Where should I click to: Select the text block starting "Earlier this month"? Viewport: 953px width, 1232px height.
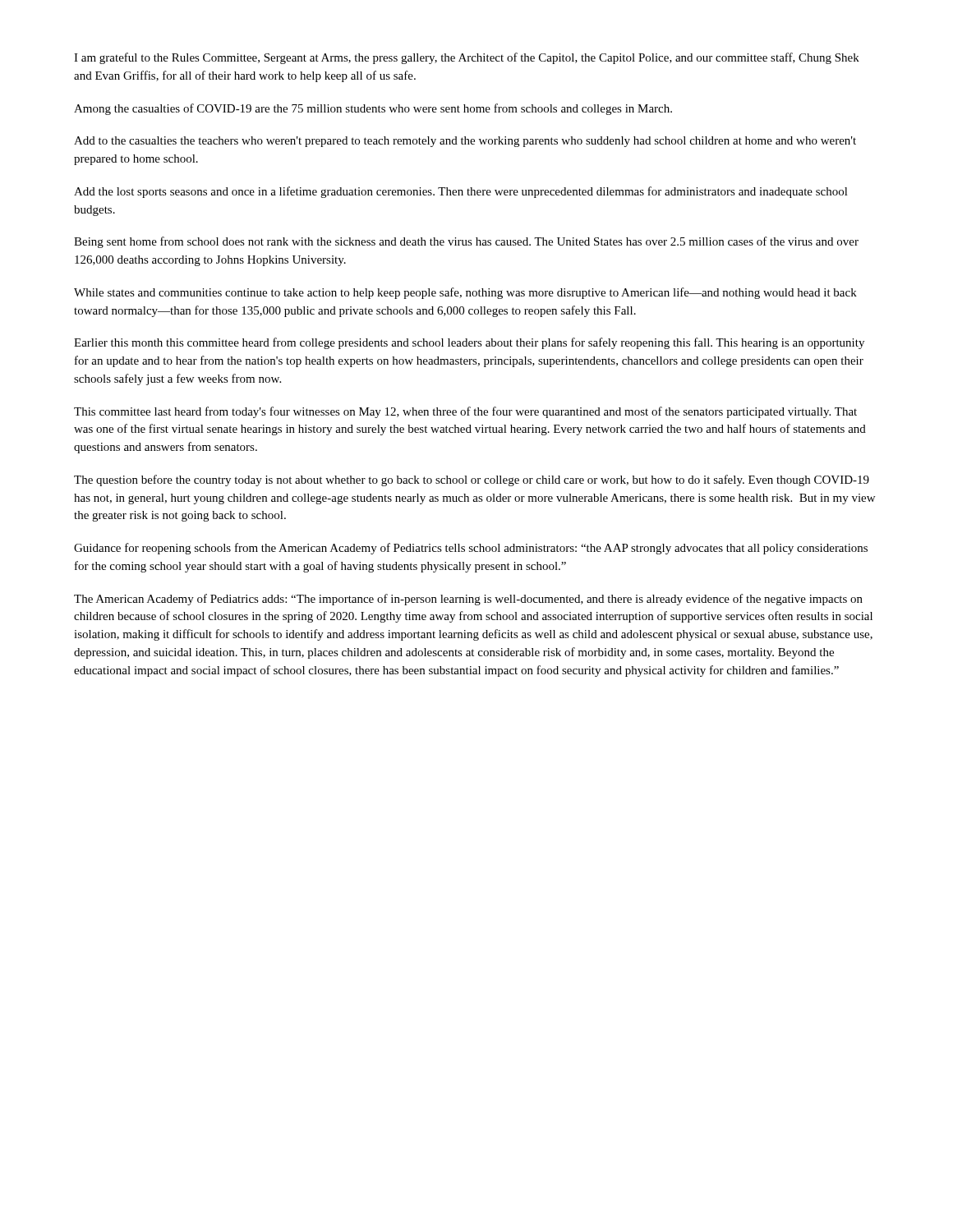pyautogui.click(x=469, y=361)
